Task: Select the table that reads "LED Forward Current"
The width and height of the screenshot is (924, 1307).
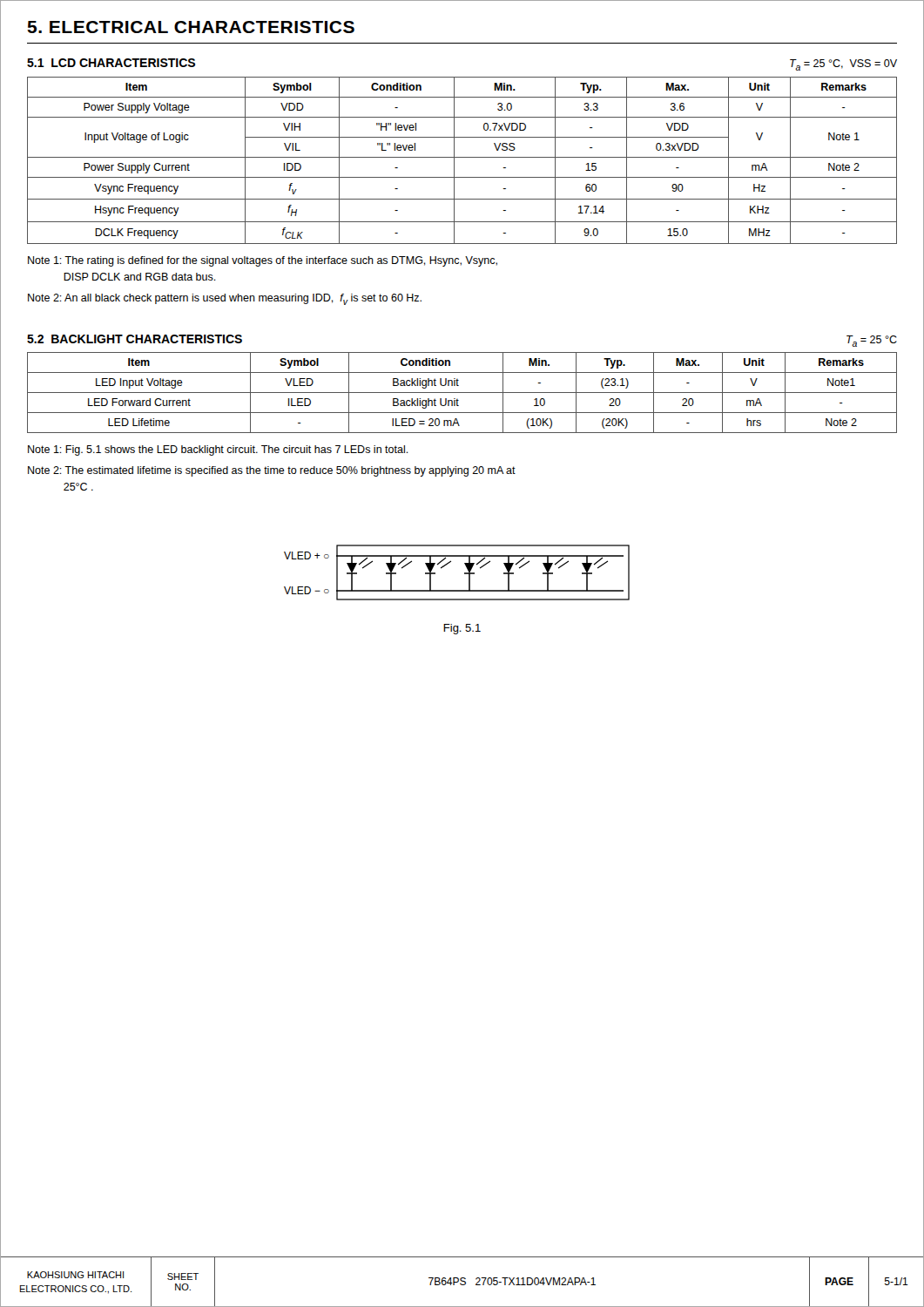Action: click(462, 393)
